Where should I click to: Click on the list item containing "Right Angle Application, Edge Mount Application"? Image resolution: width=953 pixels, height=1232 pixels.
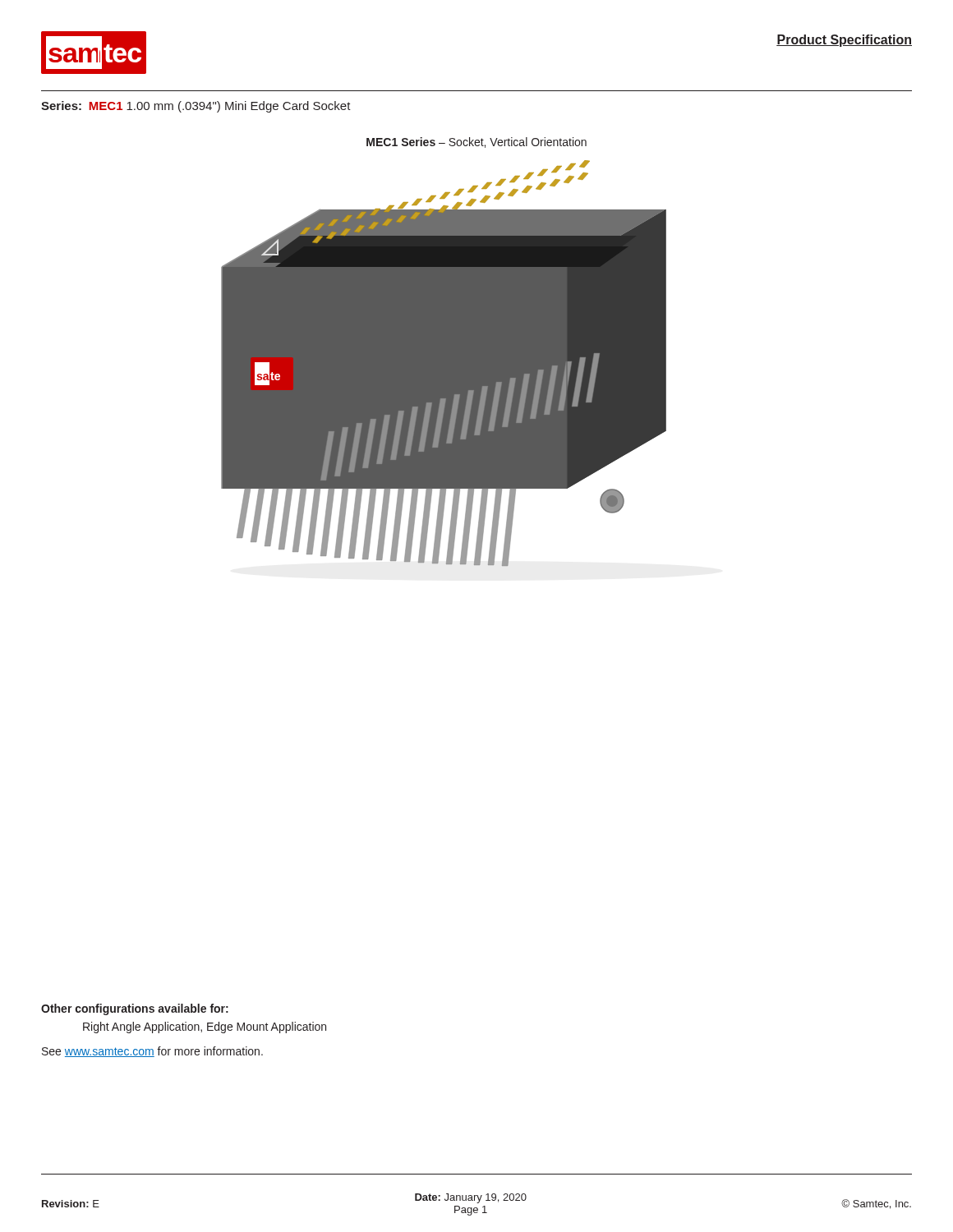click(205, 1027)
